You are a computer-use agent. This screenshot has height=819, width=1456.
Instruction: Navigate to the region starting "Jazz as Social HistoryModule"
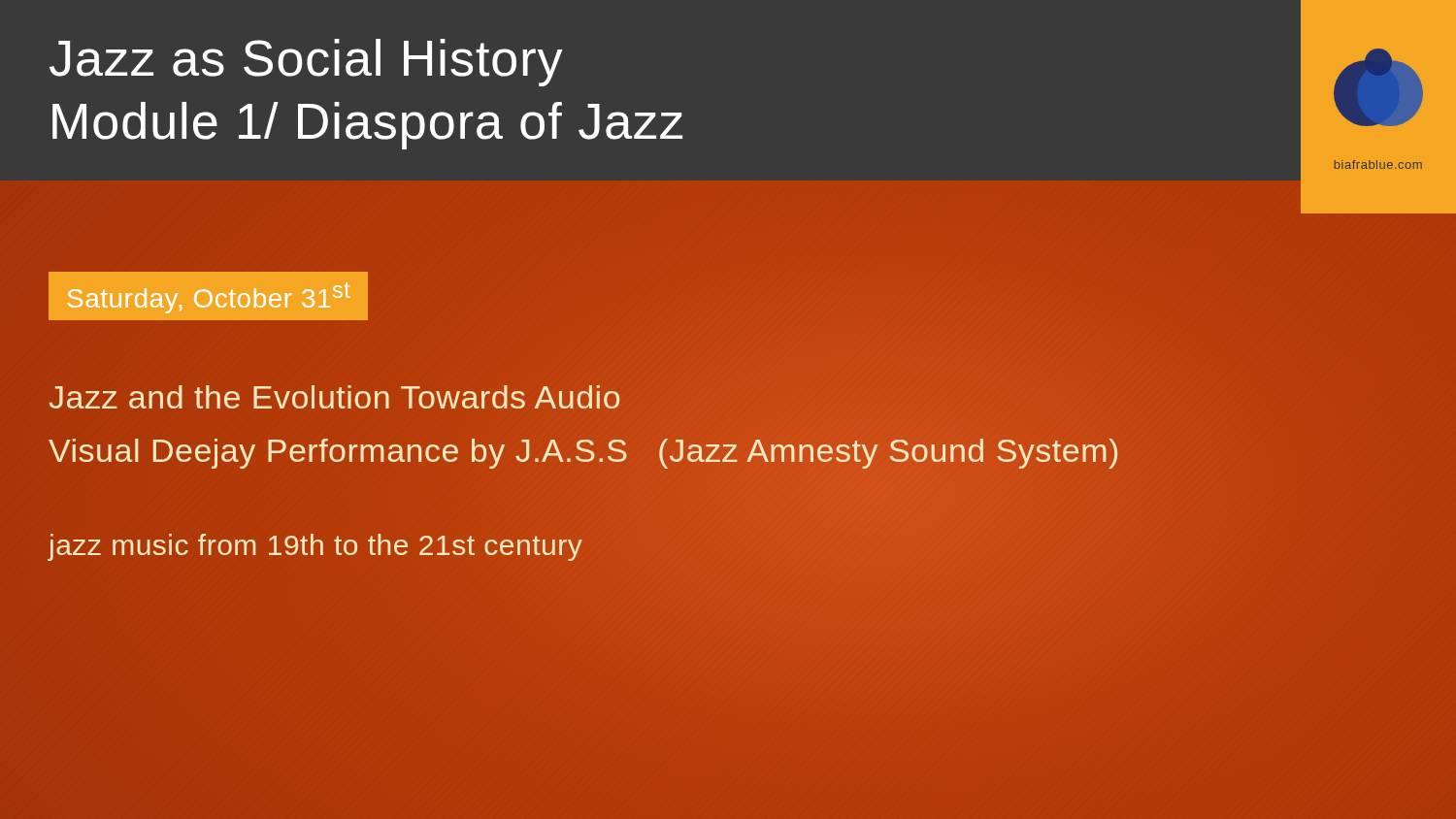coord(699,90)
